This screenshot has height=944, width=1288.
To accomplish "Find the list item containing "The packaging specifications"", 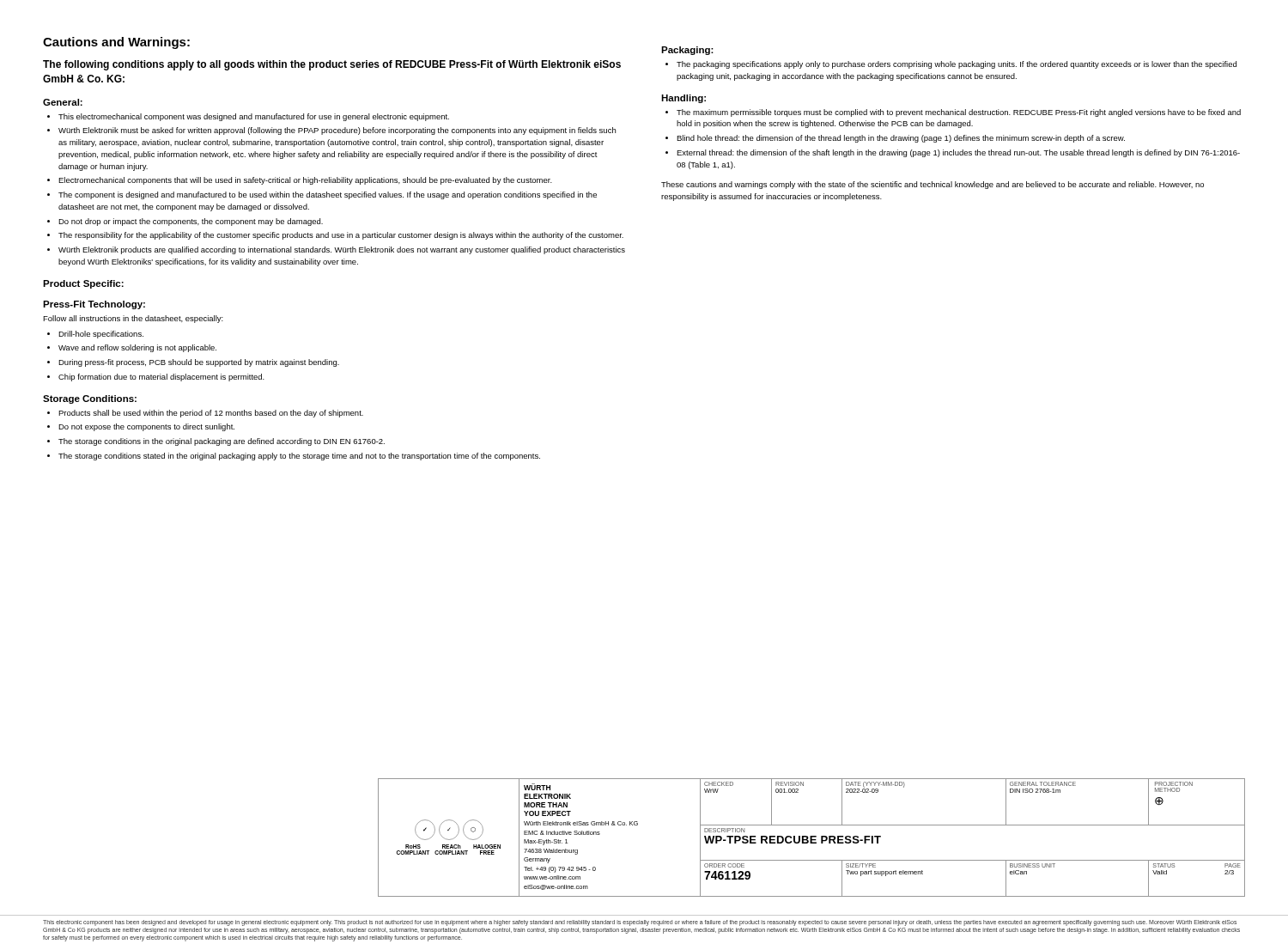I will pos(957,70).
